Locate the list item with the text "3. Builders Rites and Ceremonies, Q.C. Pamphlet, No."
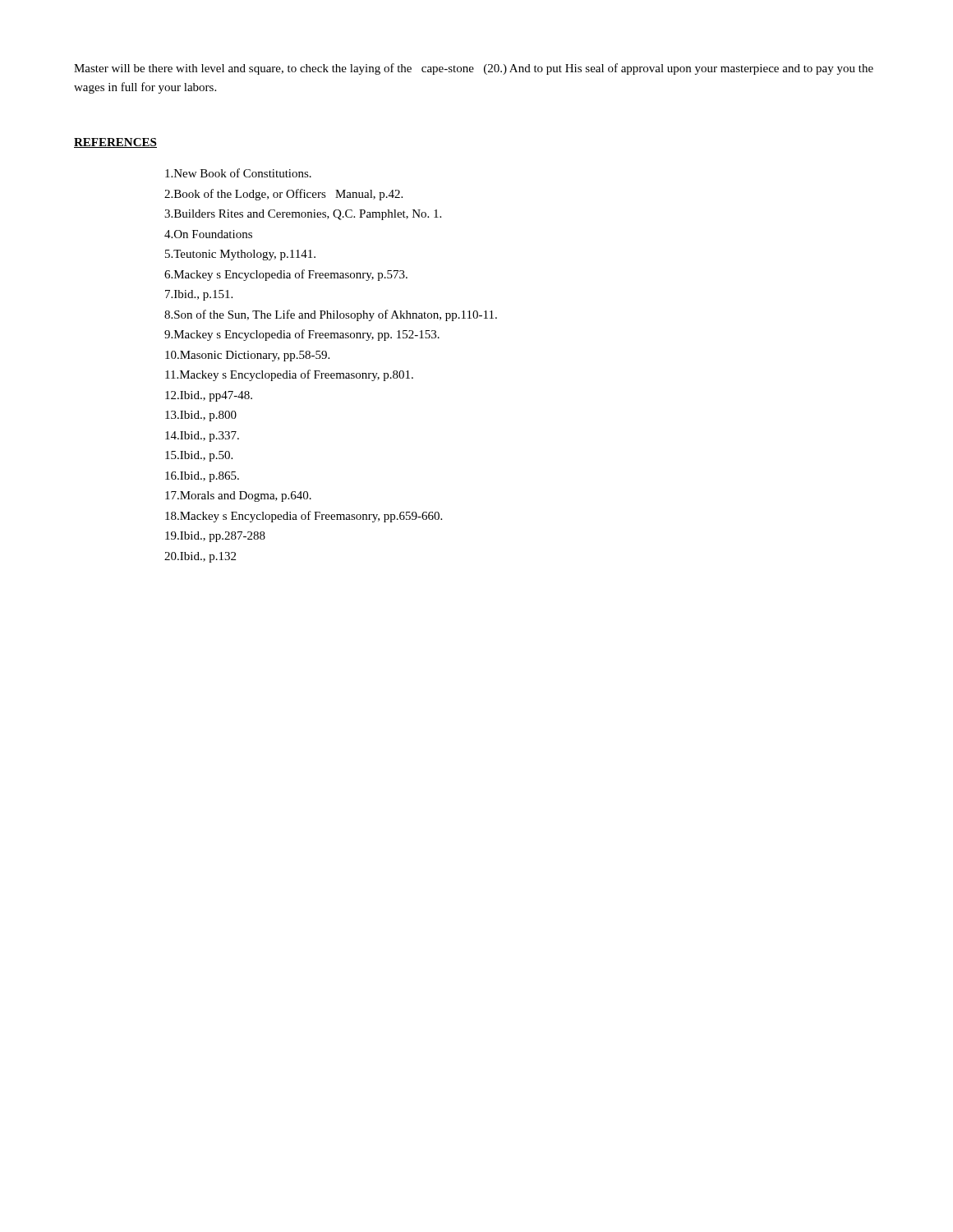Image resolution: width=953 pixels, height=1232 pixels. coord(303,215)
